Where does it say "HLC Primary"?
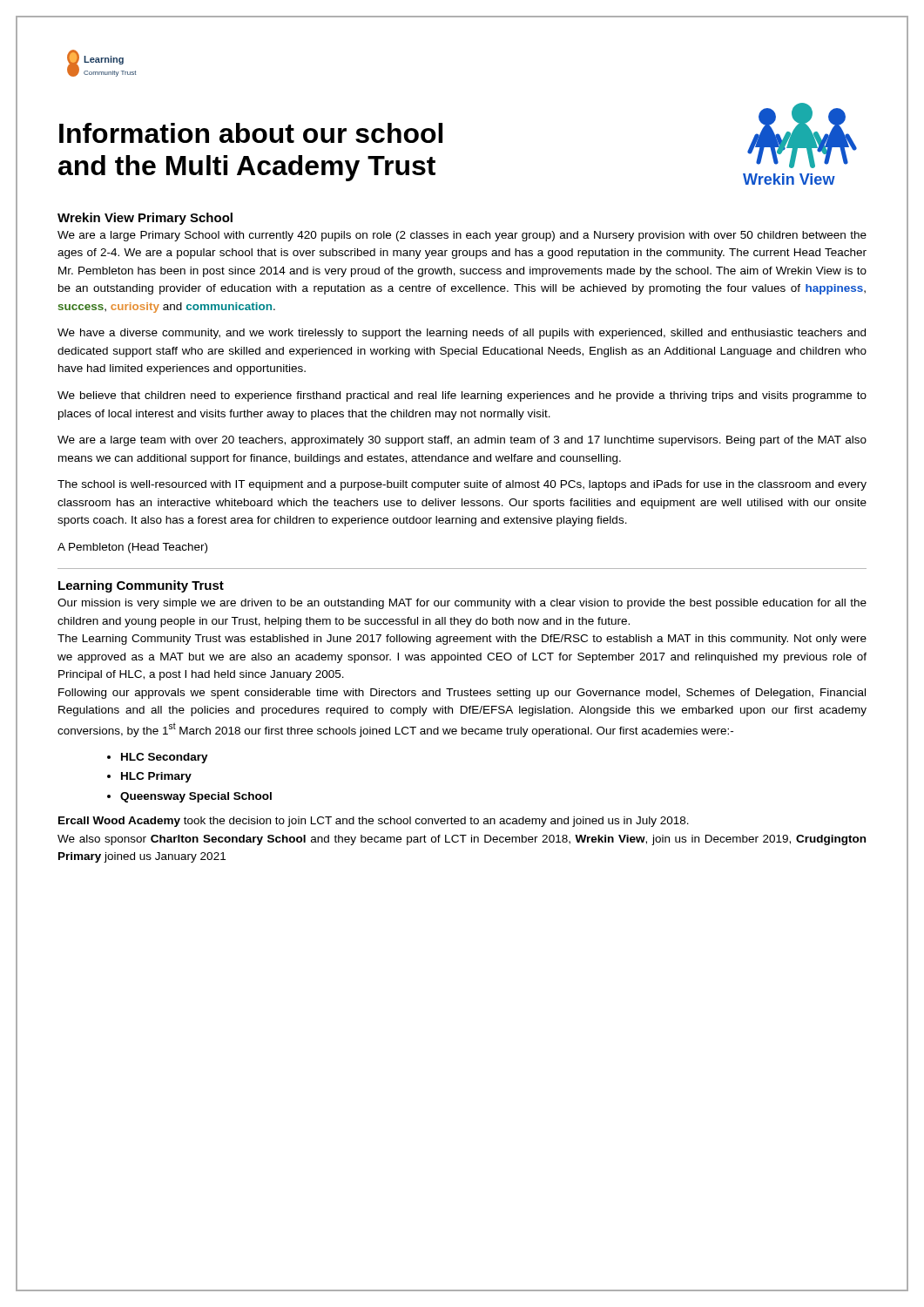 click(156, 776)
